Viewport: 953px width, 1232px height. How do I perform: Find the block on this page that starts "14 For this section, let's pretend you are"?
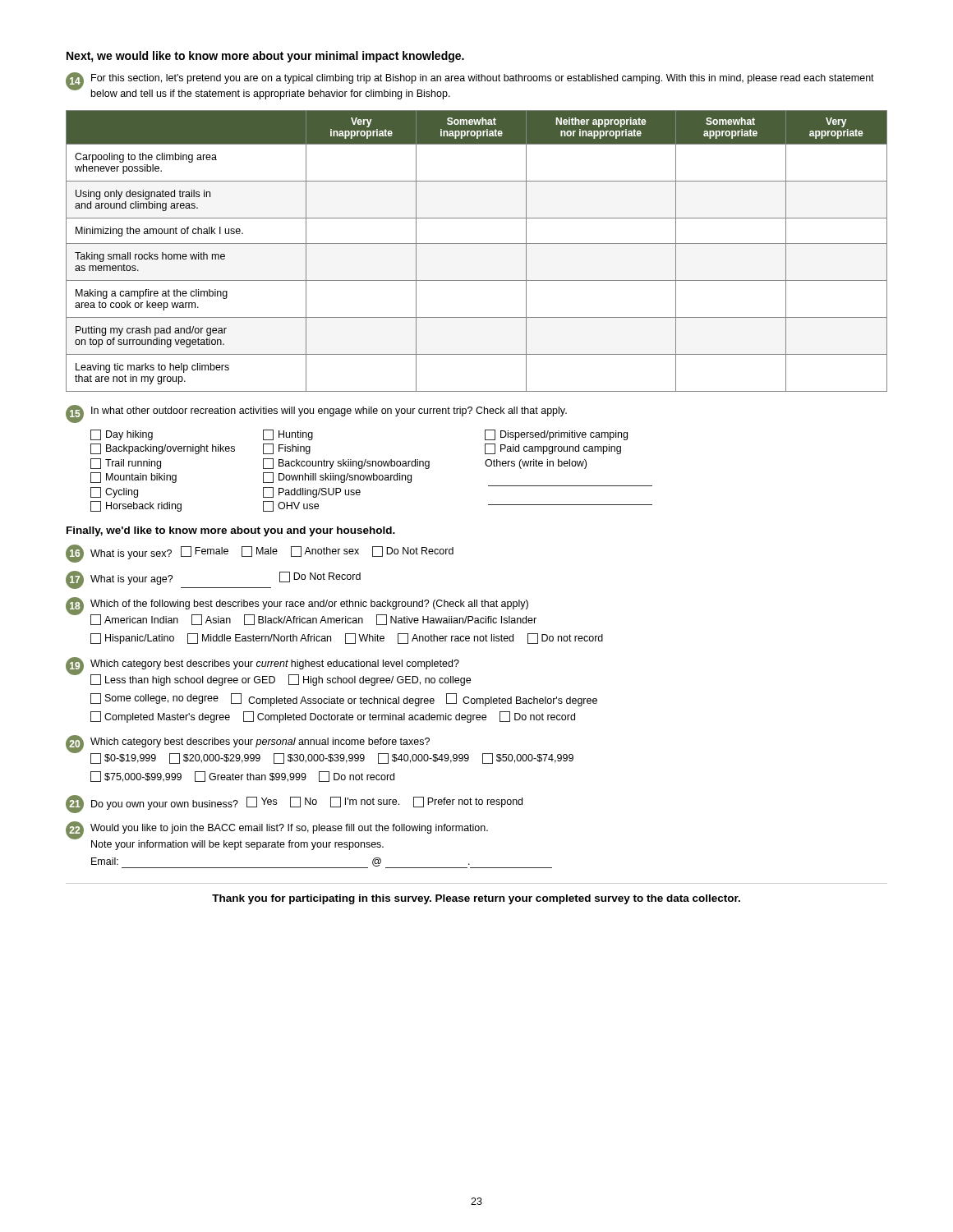pos(476,86)
